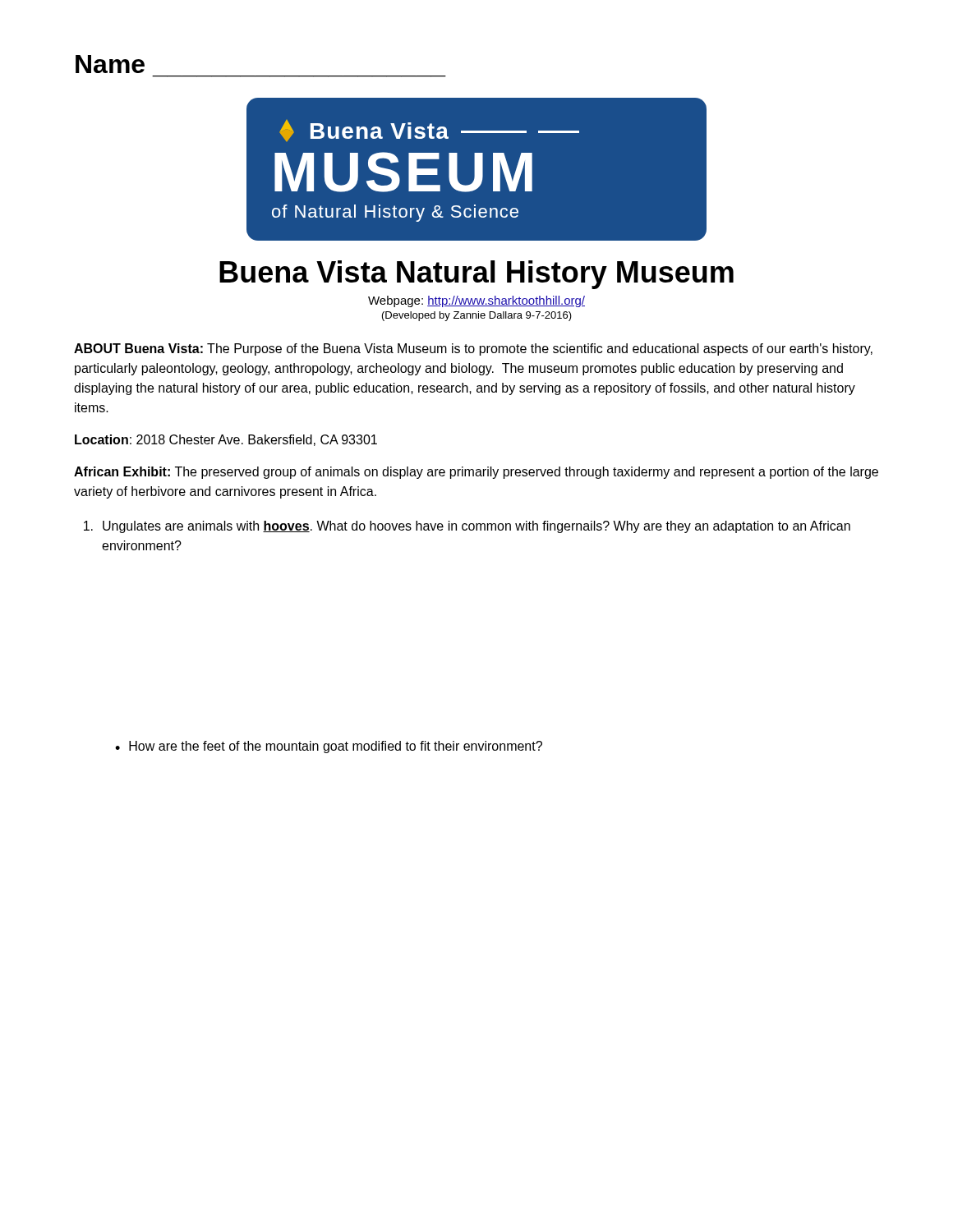Image resolution: width=953 pixels, height=1232 pixels.
Task: Navigate to the block starting "Name ____________________"
Action: [260, 64]
